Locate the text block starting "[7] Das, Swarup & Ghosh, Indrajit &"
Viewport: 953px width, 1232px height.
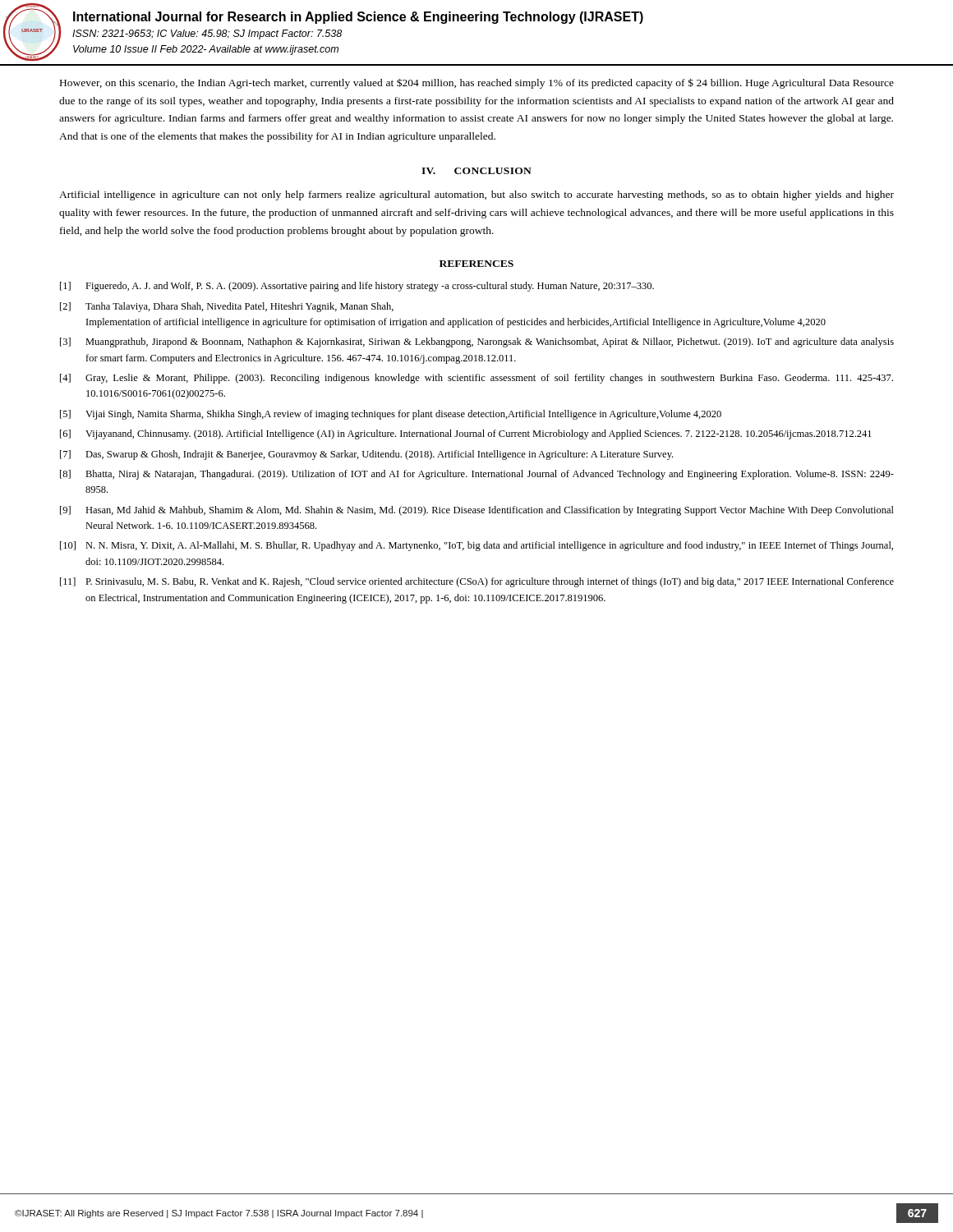pyautogui.click(x=476, y=454)
